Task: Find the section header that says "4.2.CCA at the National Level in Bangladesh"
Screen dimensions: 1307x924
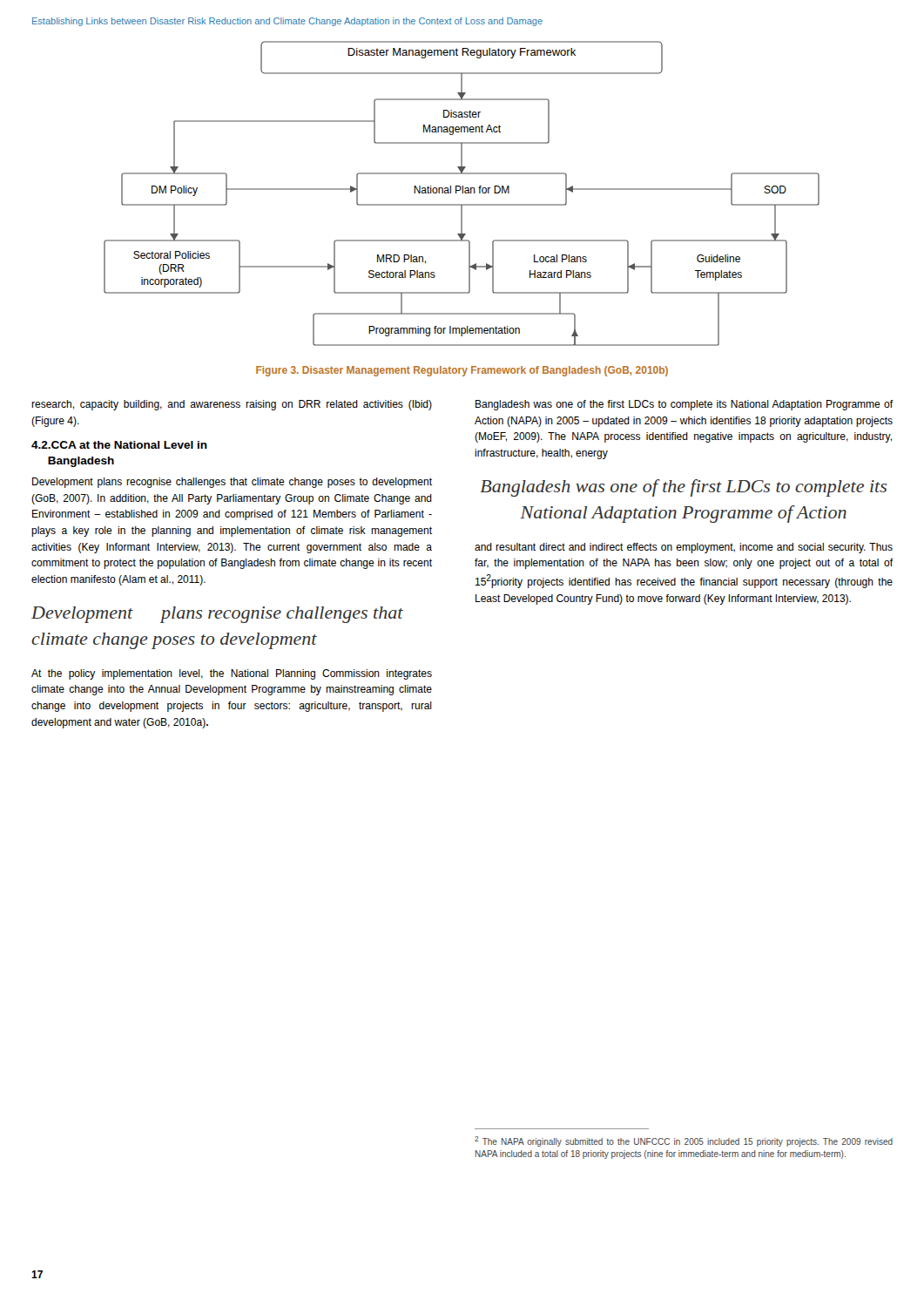Action: click(119, 453)
